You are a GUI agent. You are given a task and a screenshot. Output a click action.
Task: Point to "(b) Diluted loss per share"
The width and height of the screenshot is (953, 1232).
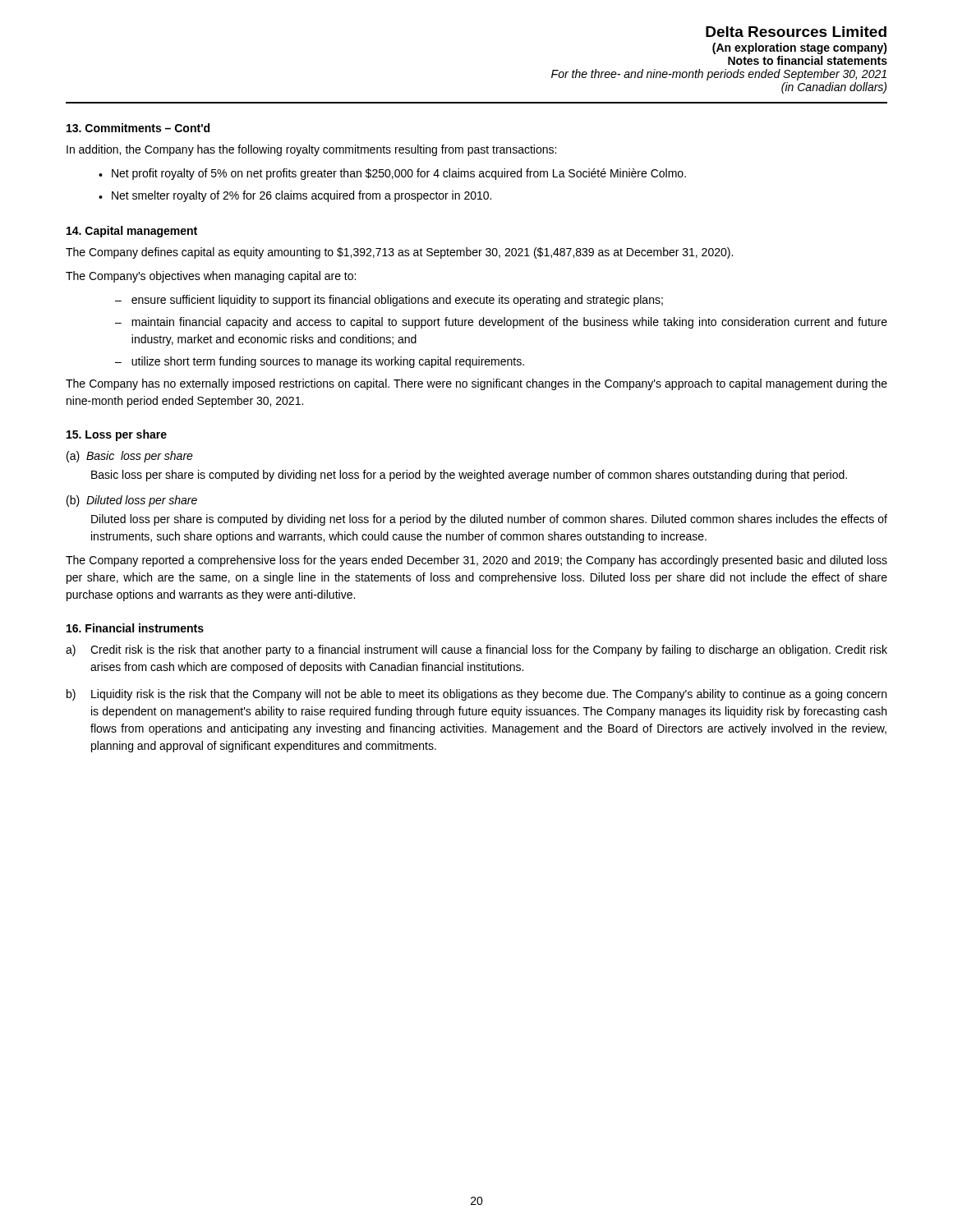coord(132,500)
